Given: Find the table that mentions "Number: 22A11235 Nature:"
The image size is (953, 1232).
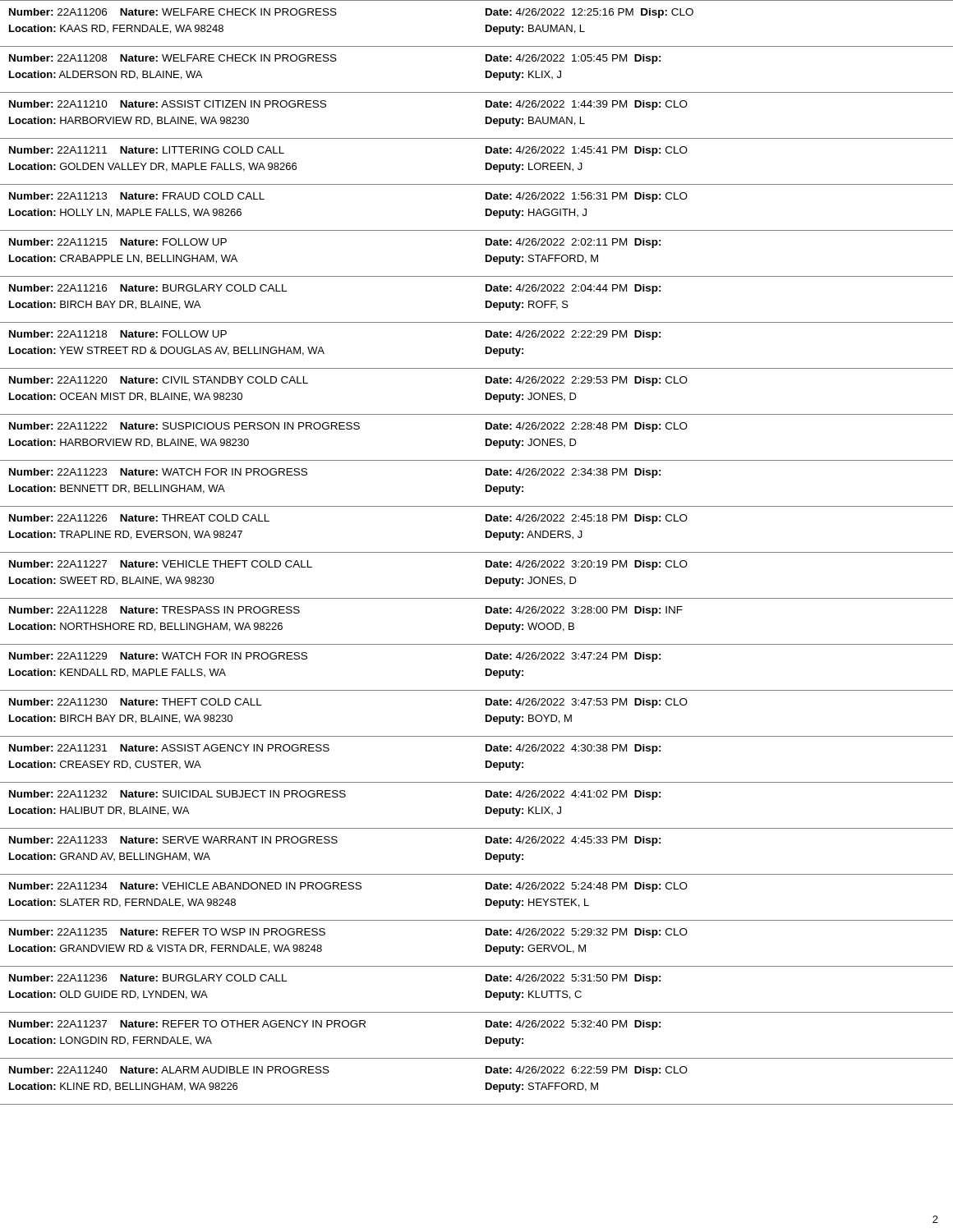Looking at the screenshot, I should click(476, 944).
